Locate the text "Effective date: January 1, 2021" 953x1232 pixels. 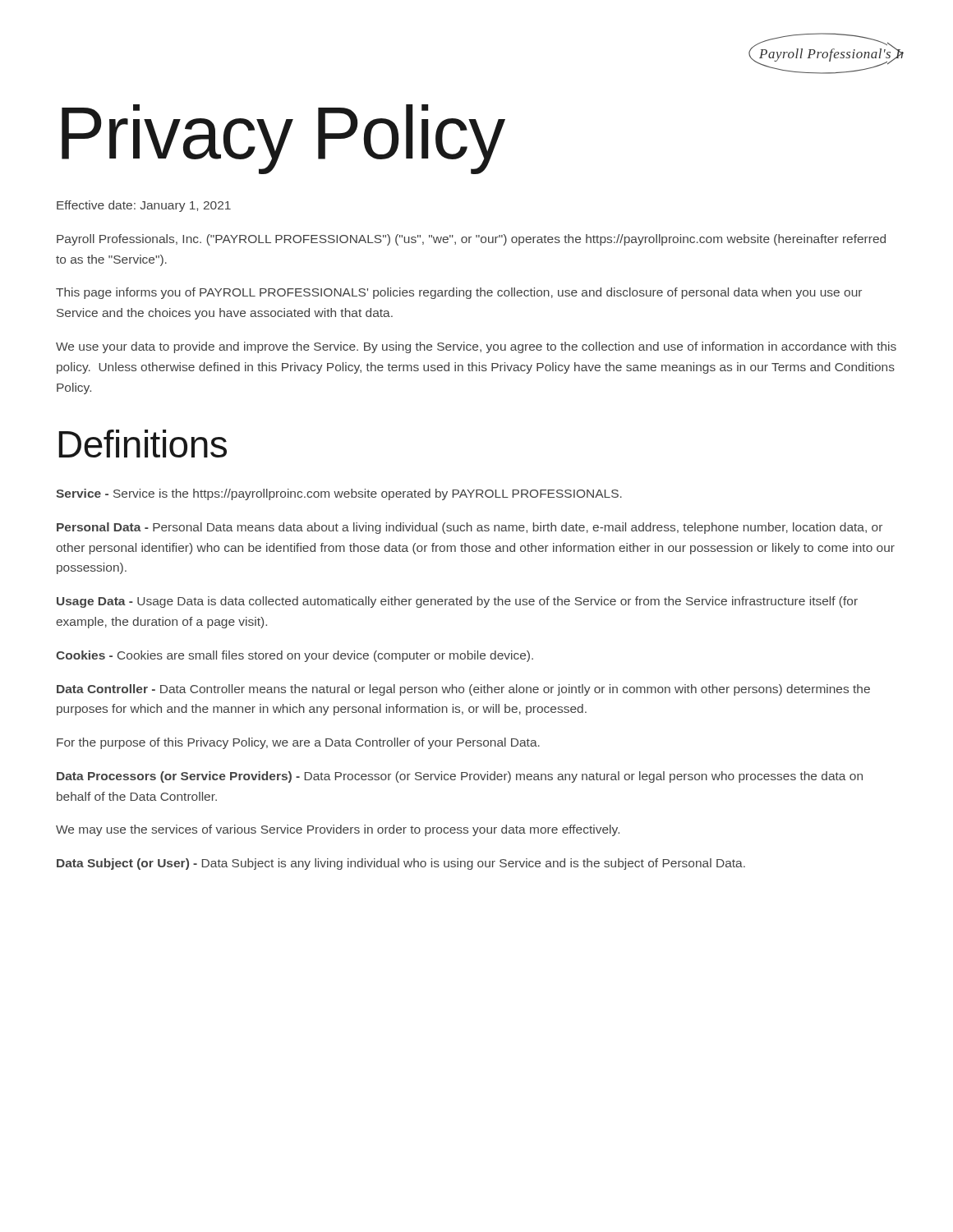[x=144, y=206]
